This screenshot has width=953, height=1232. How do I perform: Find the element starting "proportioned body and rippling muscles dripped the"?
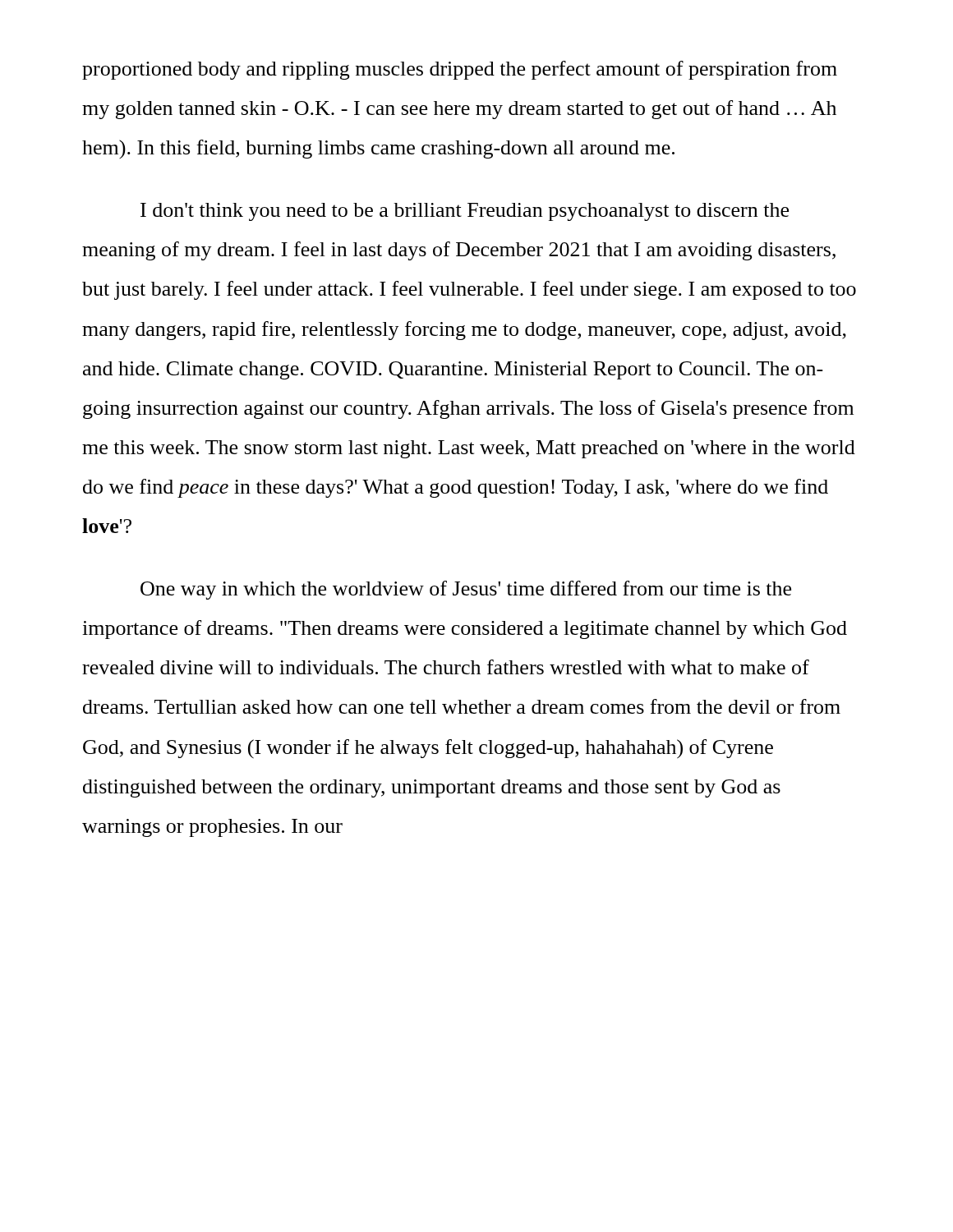click(472, 448)
